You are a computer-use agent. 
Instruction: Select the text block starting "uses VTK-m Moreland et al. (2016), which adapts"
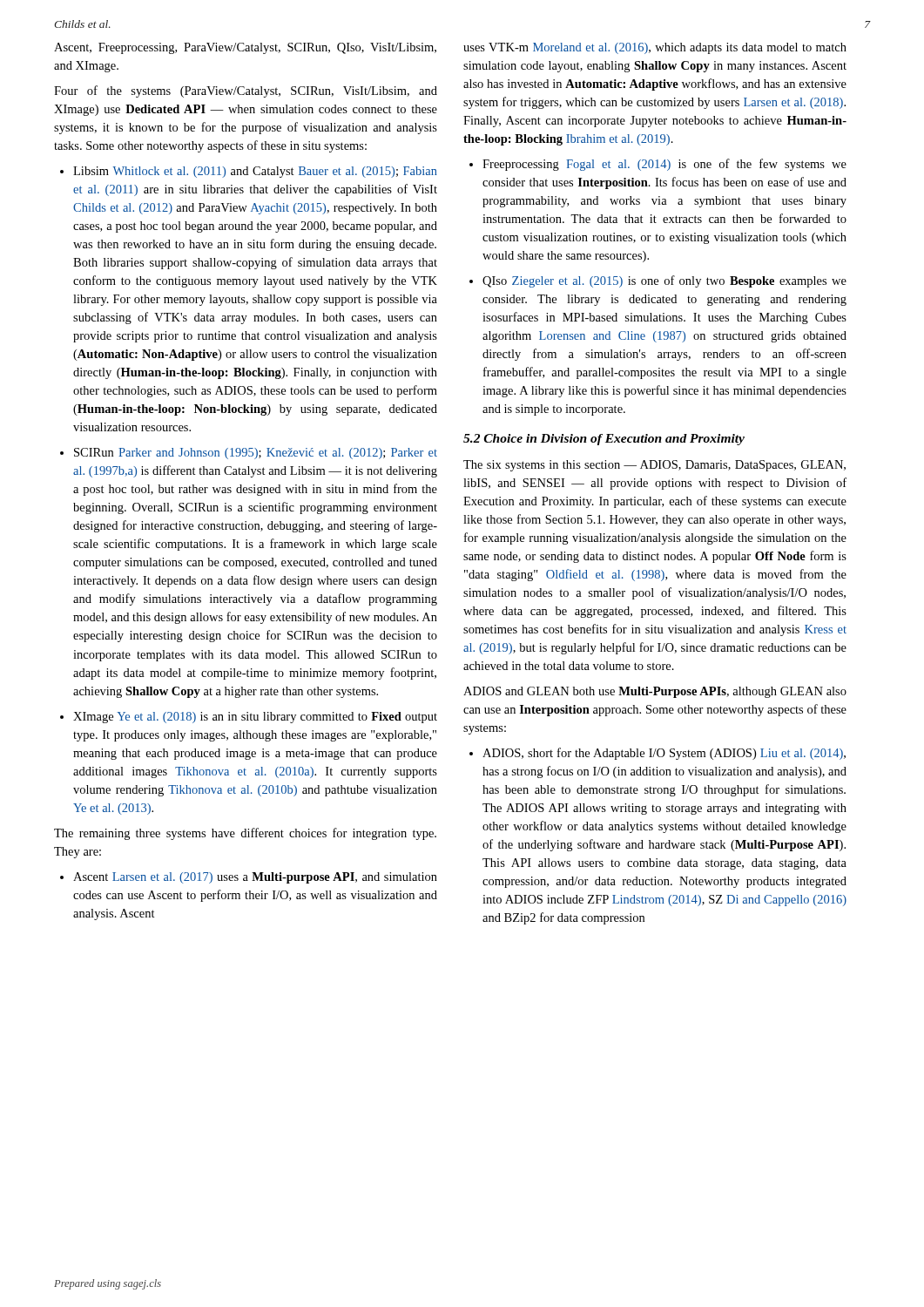(655, 93)
